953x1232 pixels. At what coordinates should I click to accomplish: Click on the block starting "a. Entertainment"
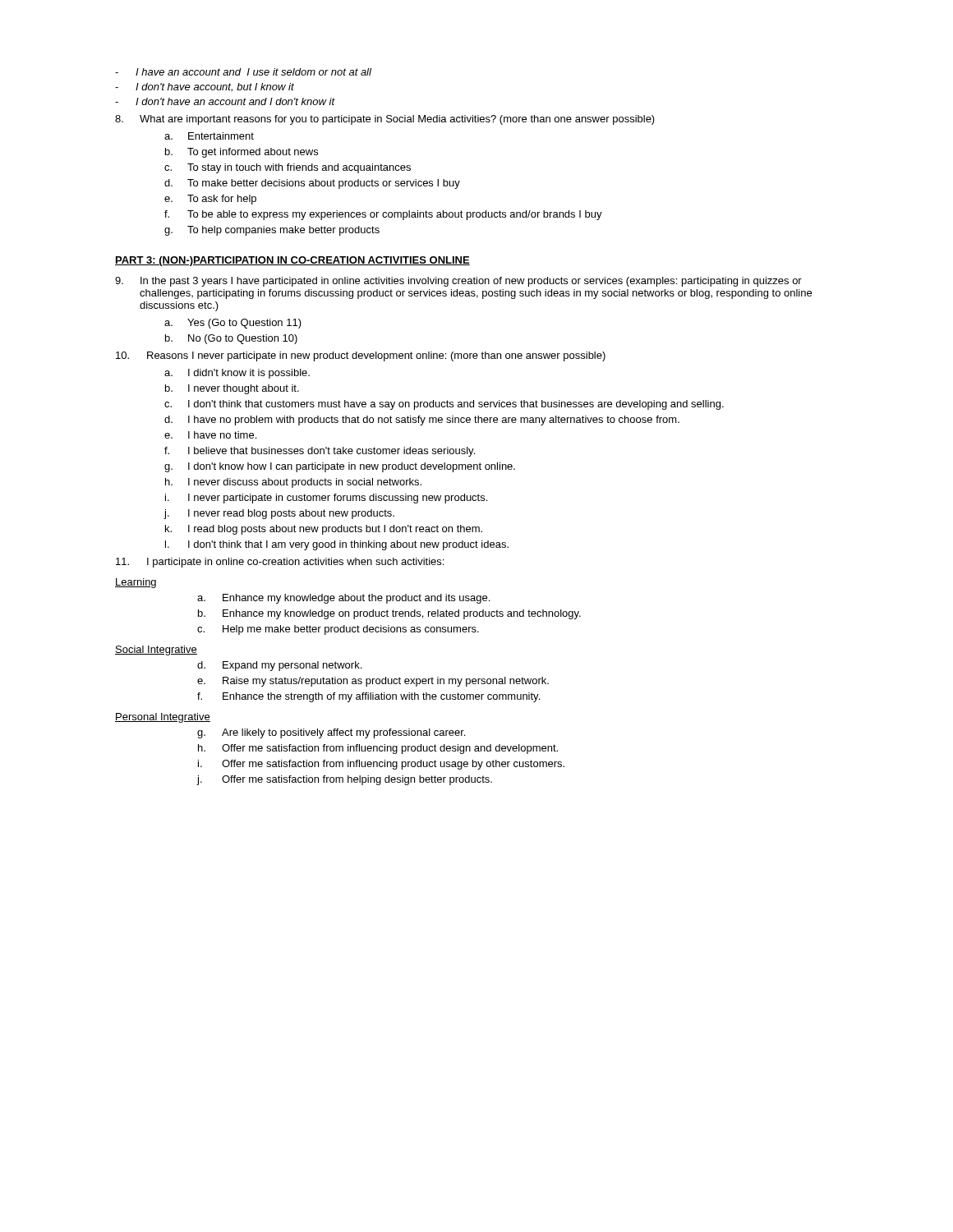[x=209, y=136]
